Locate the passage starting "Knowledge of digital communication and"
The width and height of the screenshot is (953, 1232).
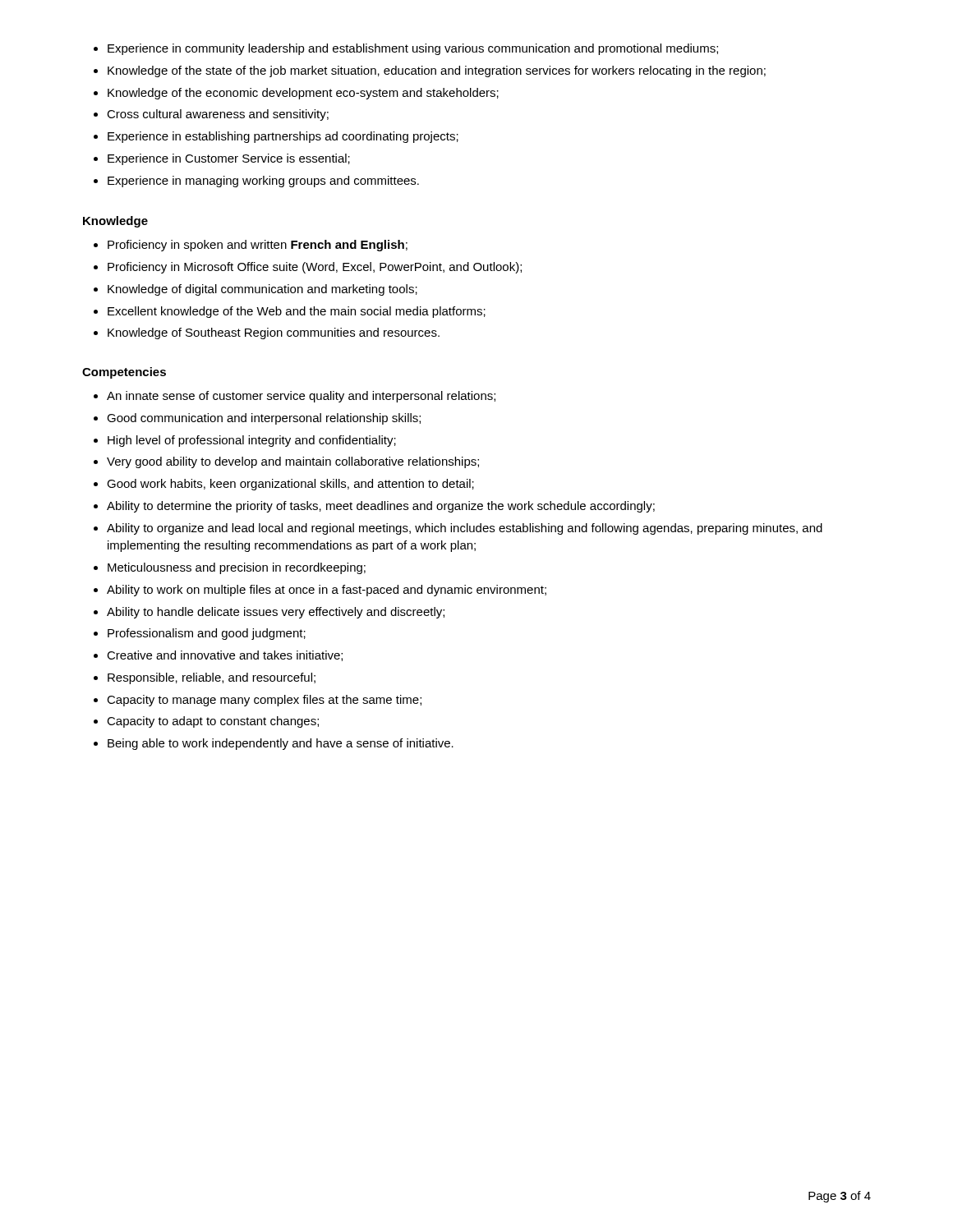click(x=262, y=290)
